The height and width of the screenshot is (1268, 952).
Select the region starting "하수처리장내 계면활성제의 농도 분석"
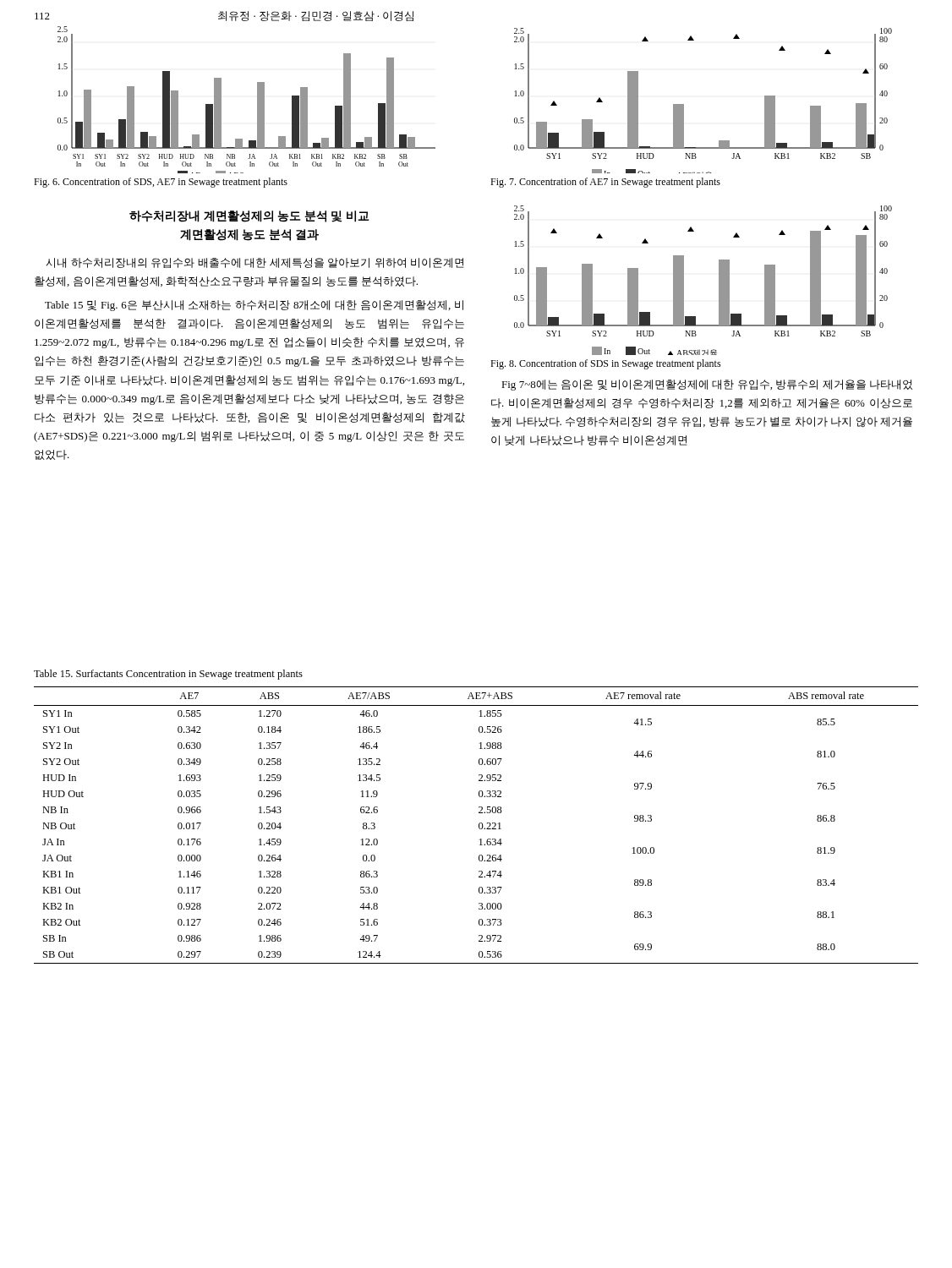(249, 225)
